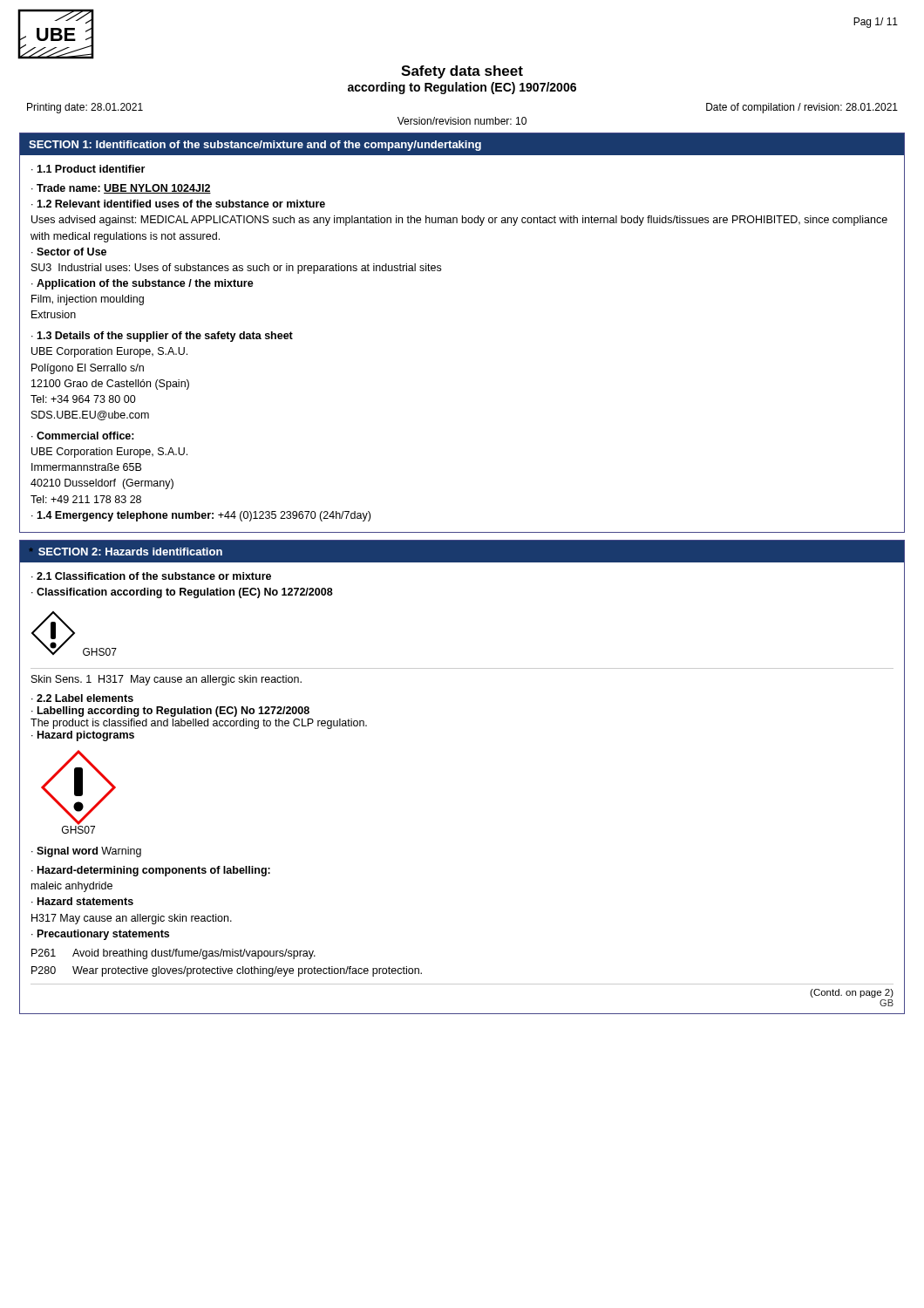The height and width of the screenshot is (1308, 924).
Task: Locate the region starting "· Hazard-determining components of"
Action: pyautogui.click(x=151, y=871)
